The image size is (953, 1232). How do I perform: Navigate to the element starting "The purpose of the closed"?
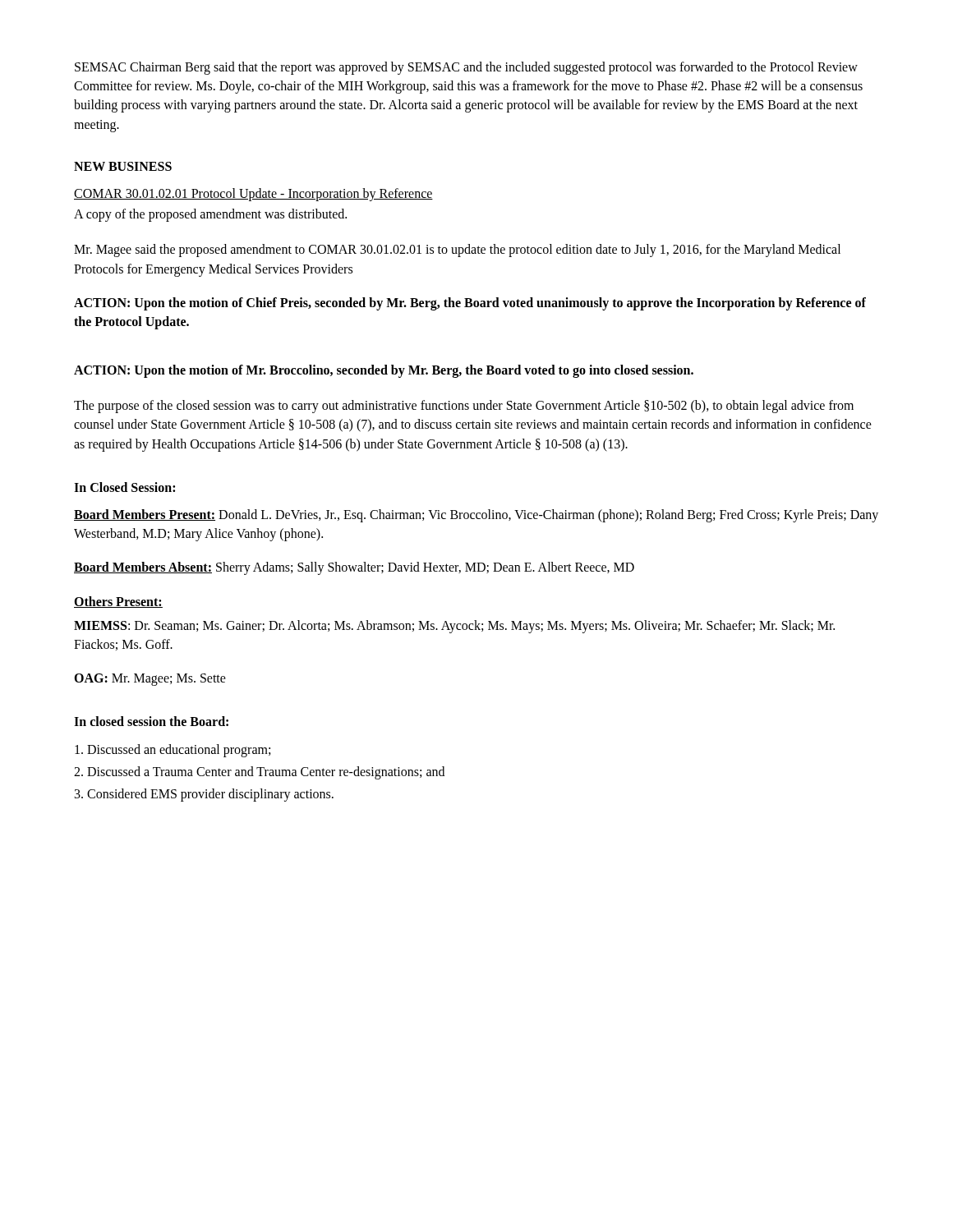[476, 425]
